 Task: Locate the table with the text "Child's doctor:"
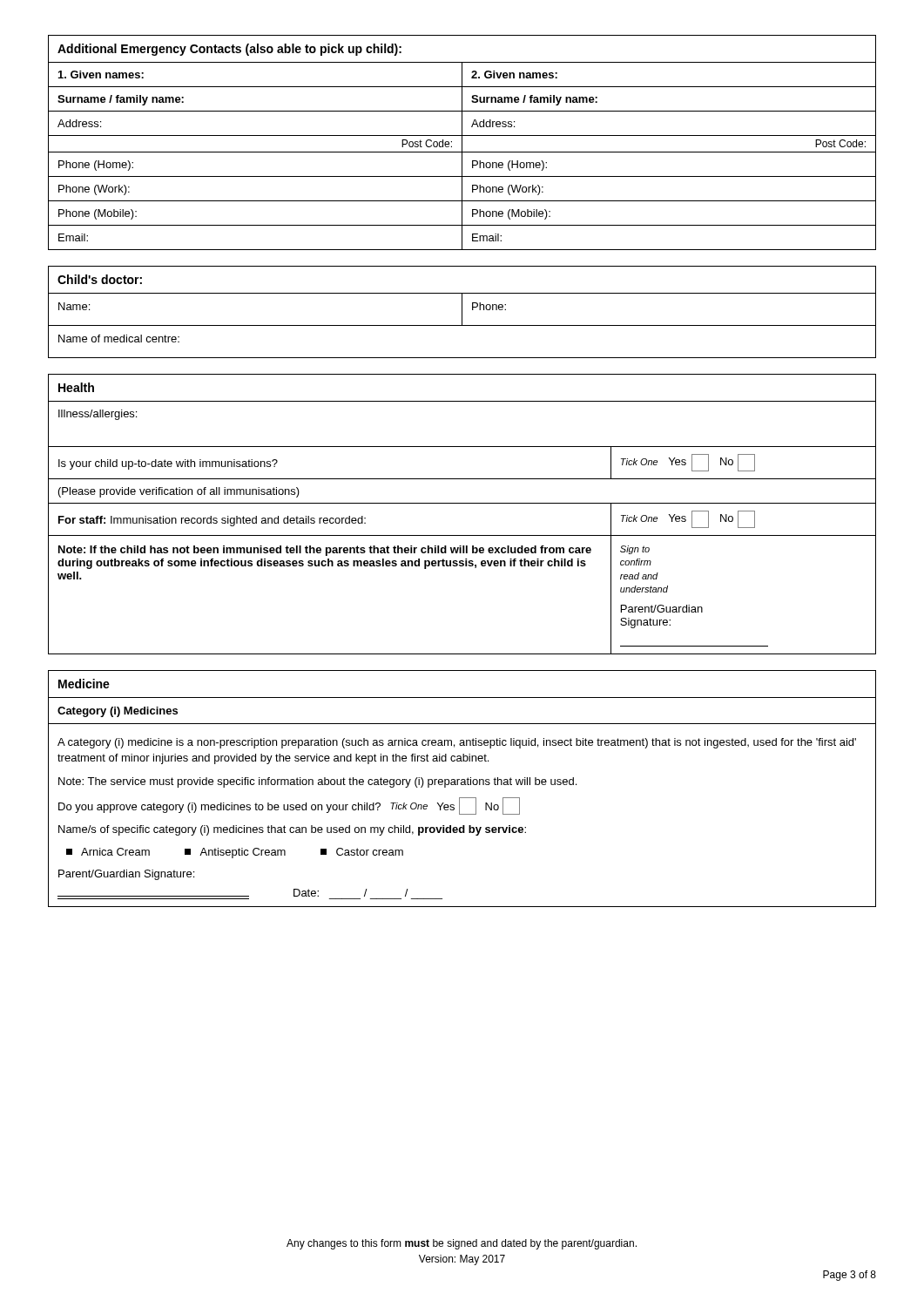click(x=462, y=312)
